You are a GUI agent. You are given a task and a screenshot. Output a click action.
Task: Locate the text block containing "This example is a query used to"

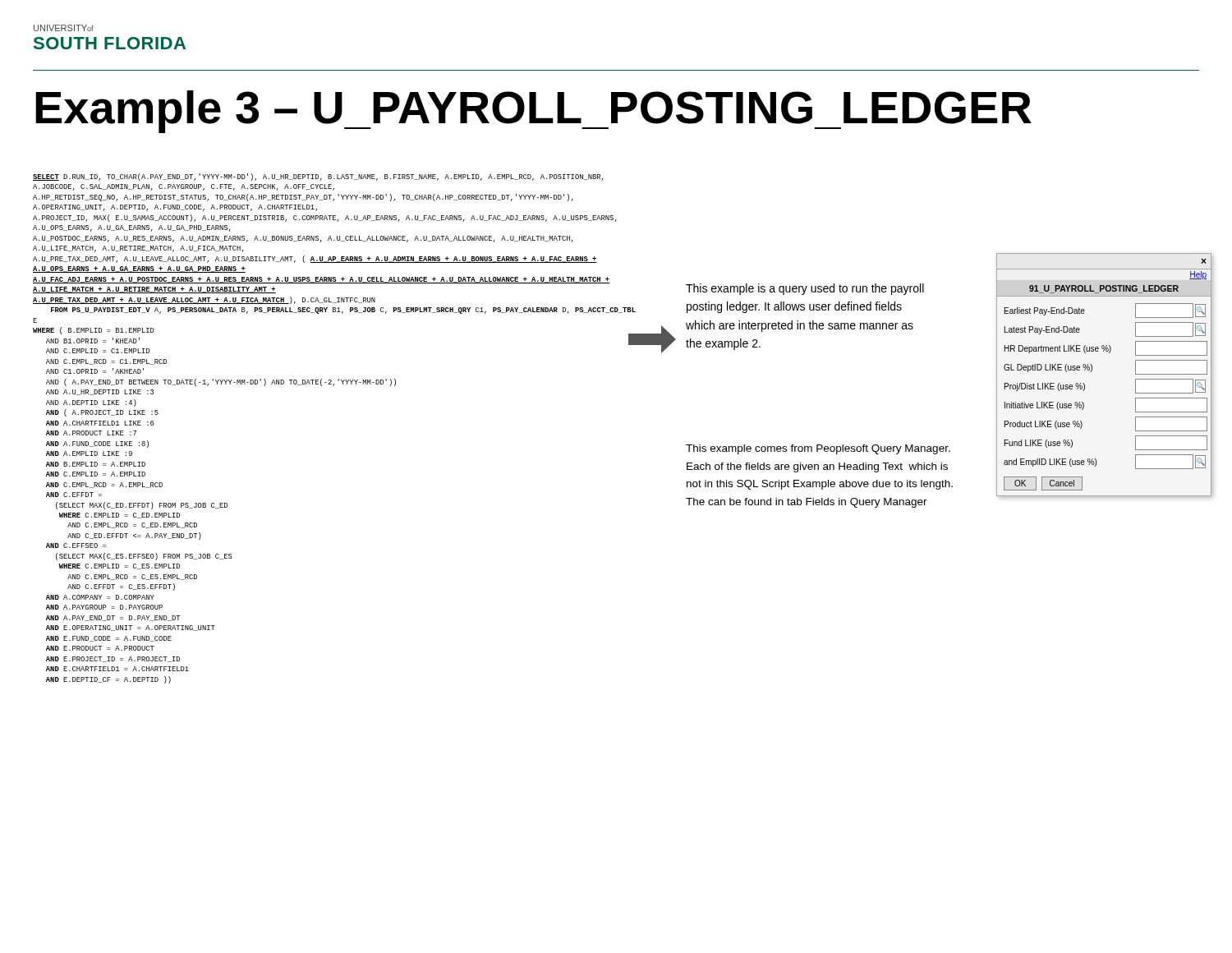click(805, 316)
